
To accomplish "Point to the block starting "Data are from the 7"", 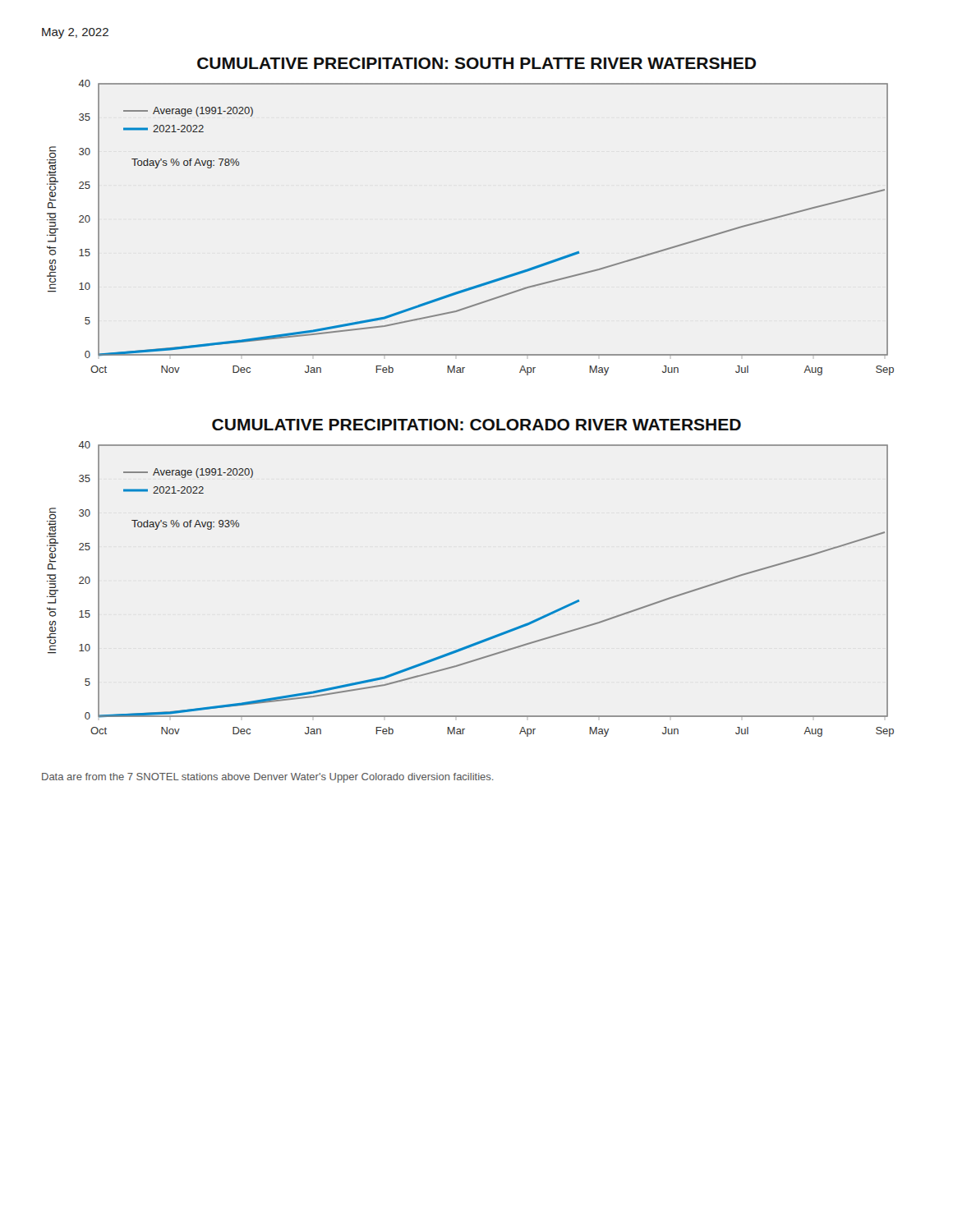I will tap(268, 777).
